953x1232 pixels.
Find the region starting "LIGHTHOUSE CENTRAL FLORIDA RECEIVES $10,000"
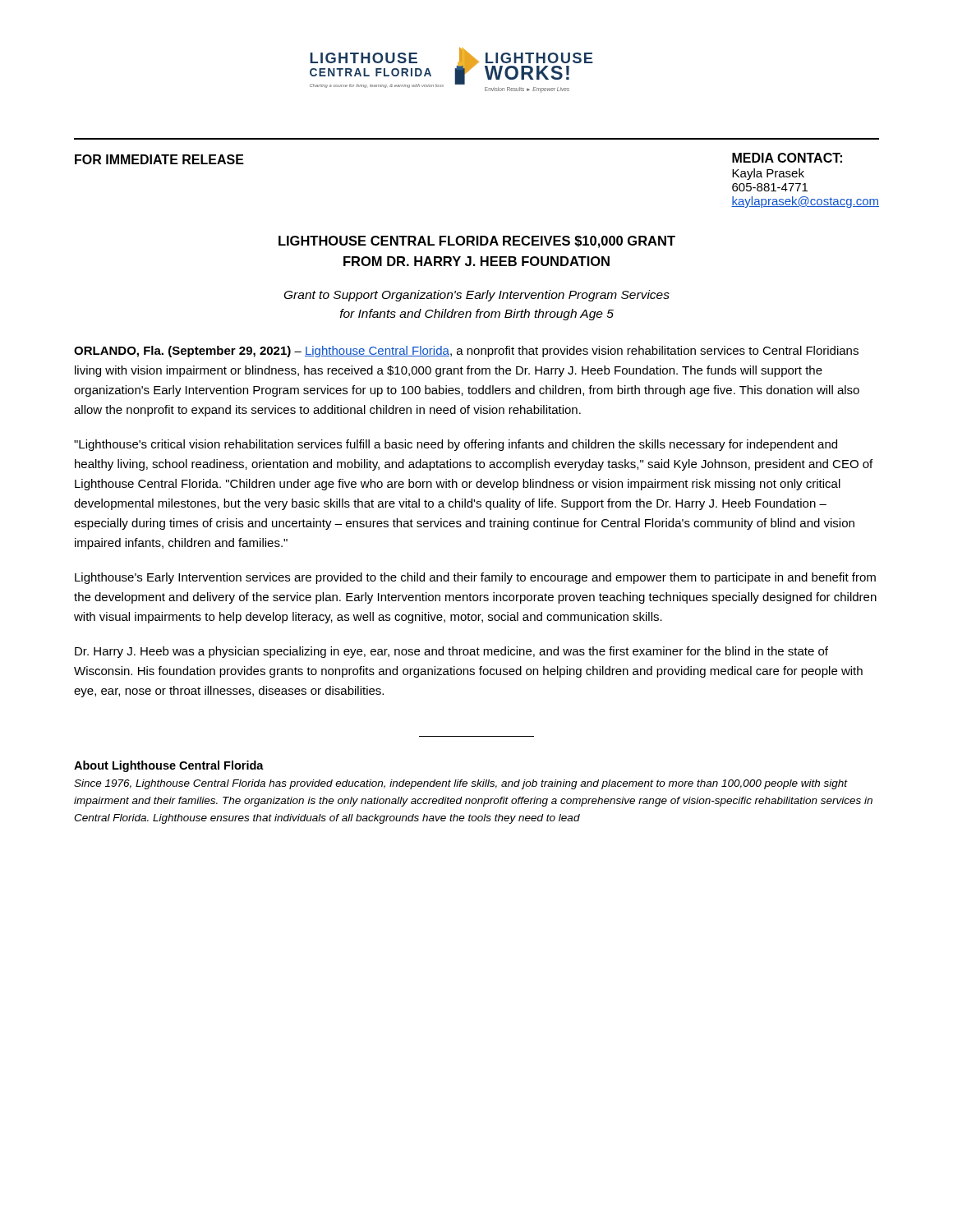(x=476, y=251)
